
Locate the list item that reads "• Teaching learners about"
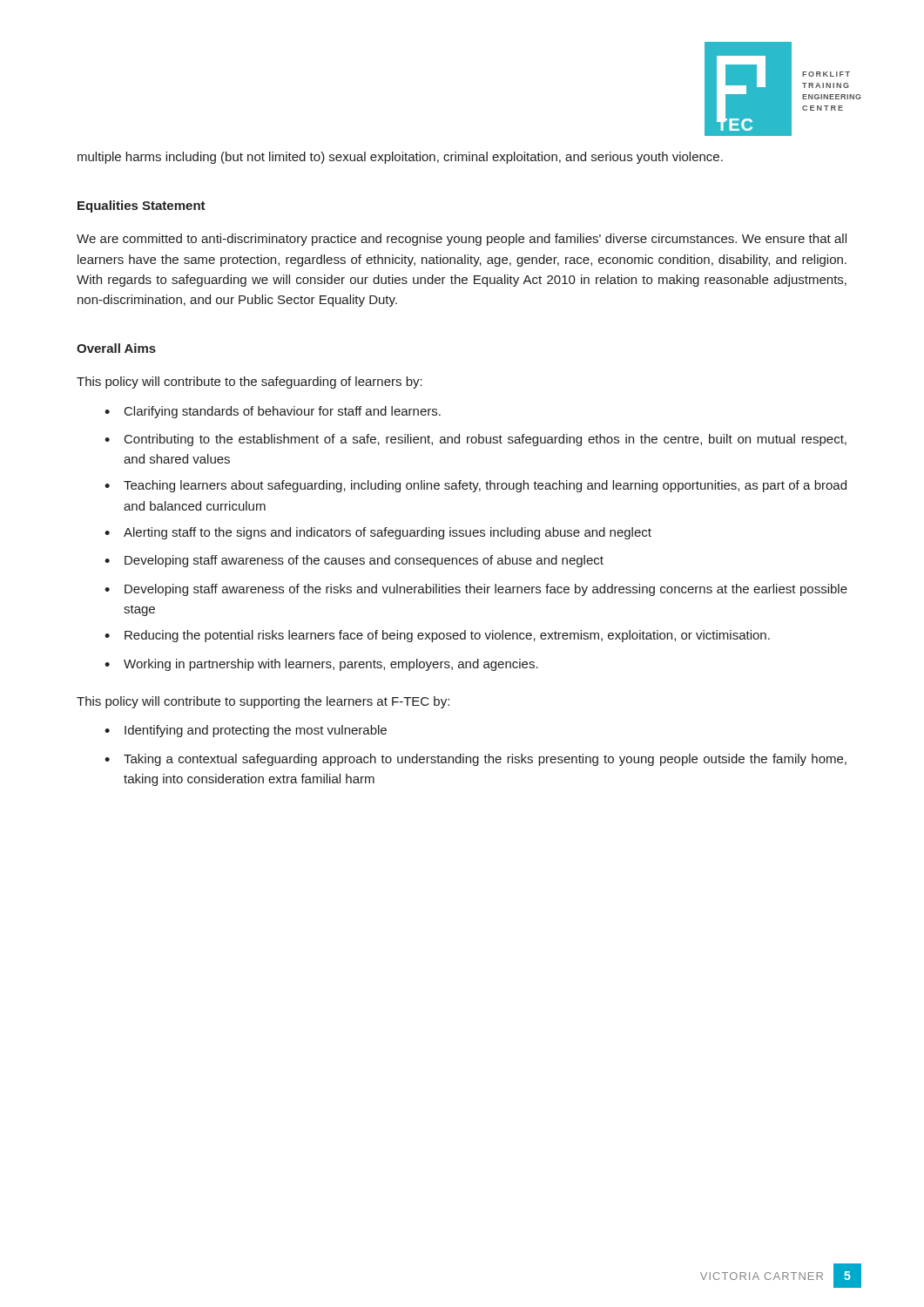tap(476, 495)
